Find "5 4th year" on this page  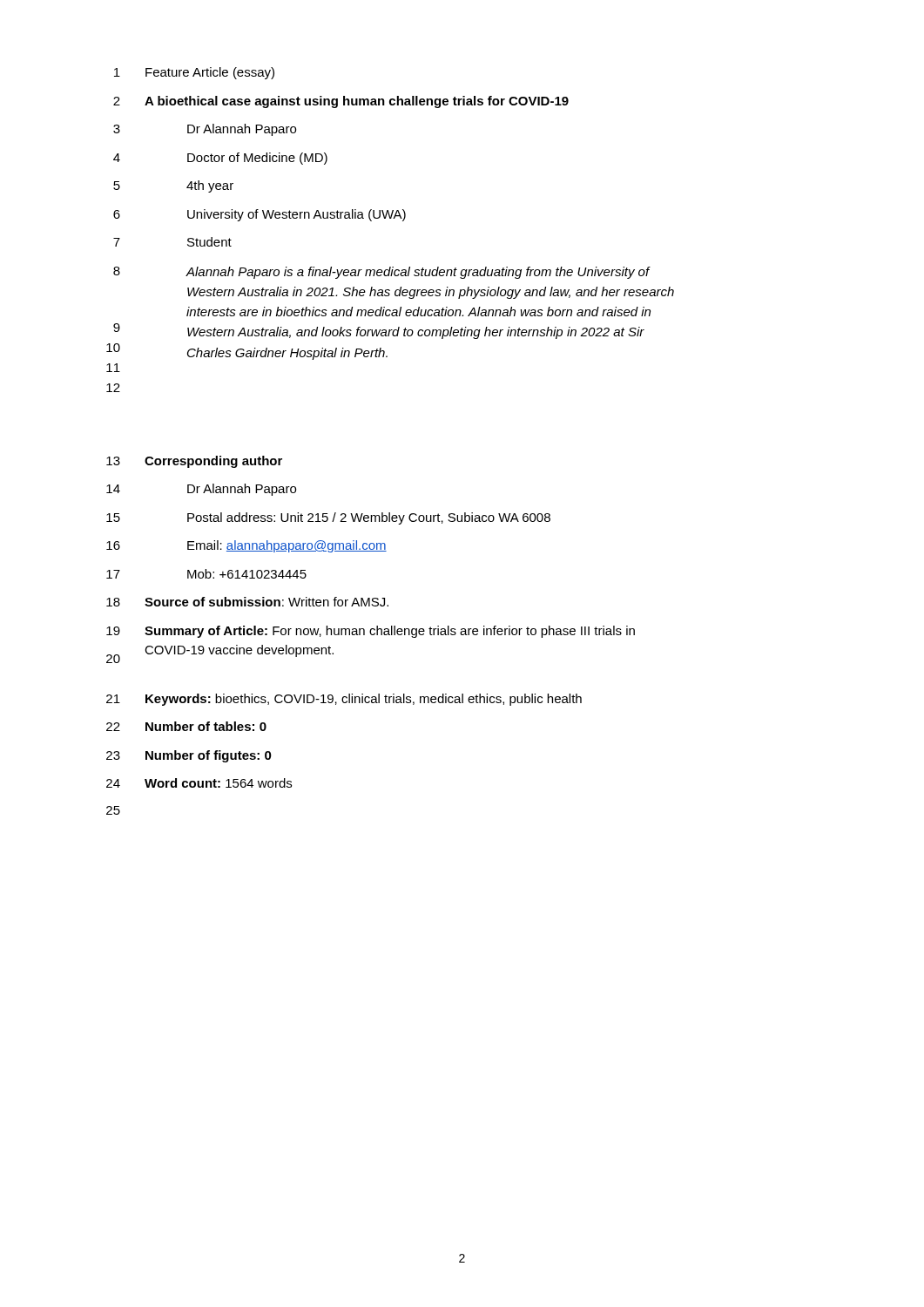tap(116, 185)
